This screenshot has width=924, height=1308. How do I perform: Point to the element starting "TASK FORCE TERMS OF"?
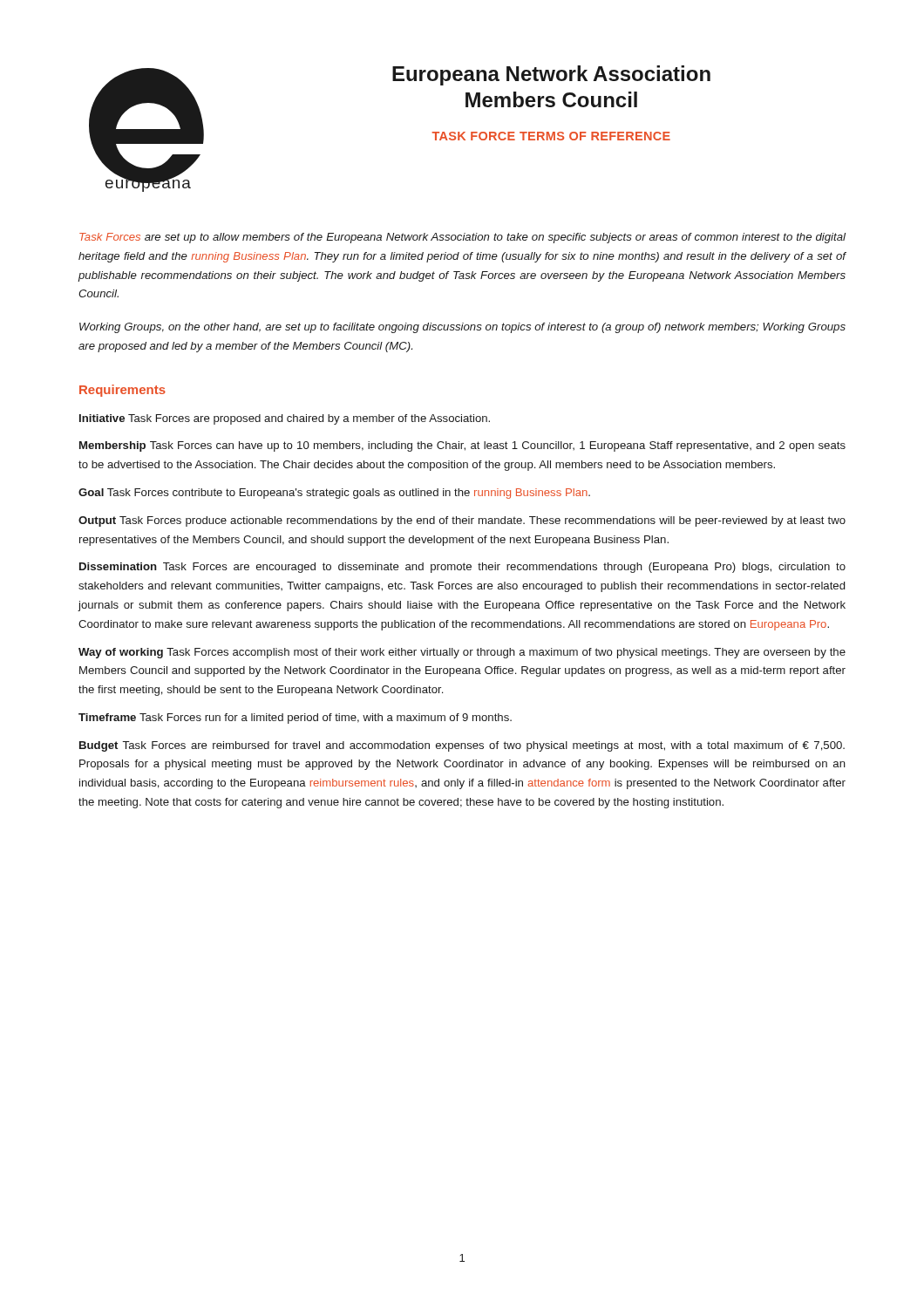pos(551,136)
